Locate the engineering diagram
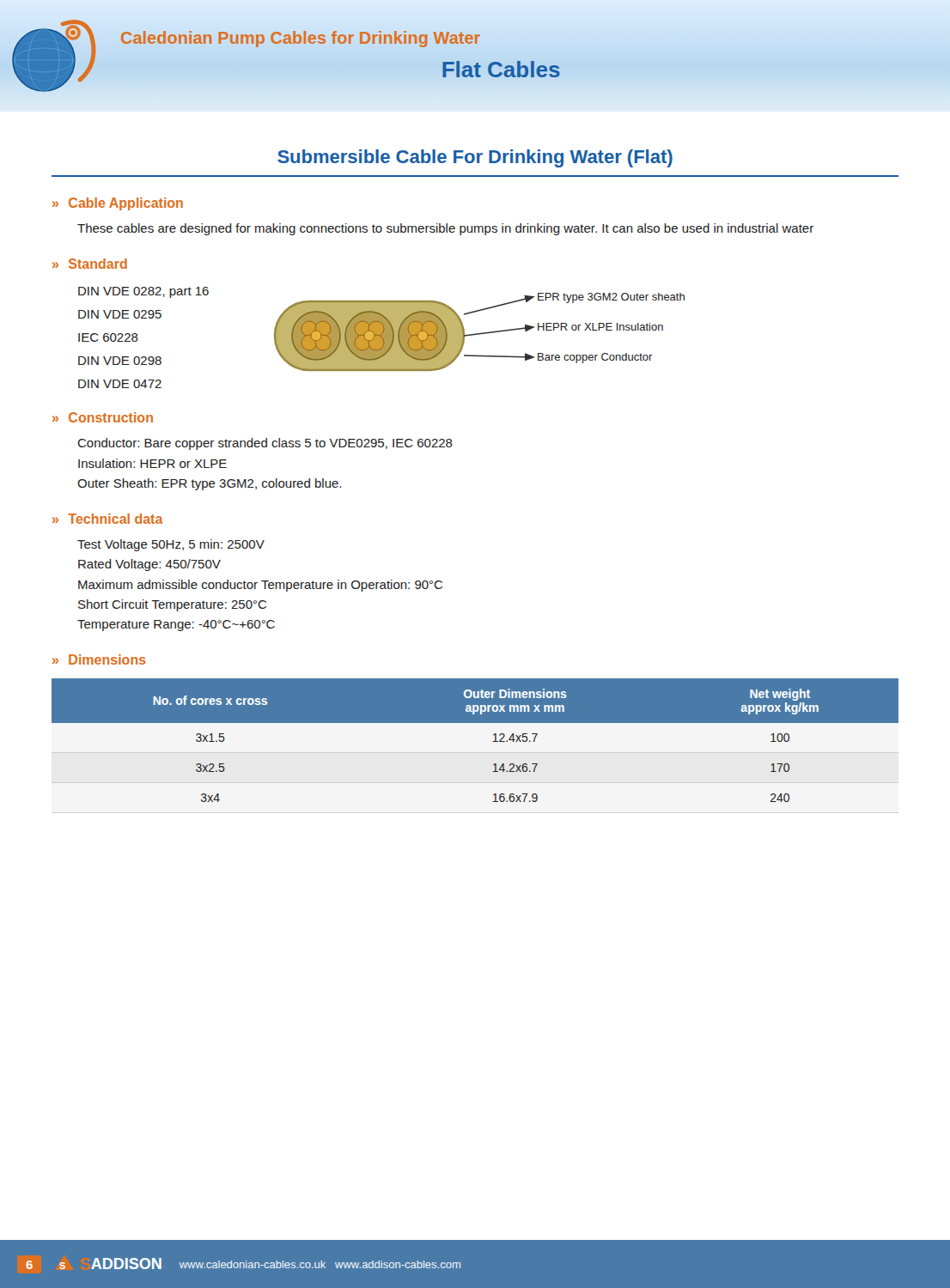 [507, 337]
